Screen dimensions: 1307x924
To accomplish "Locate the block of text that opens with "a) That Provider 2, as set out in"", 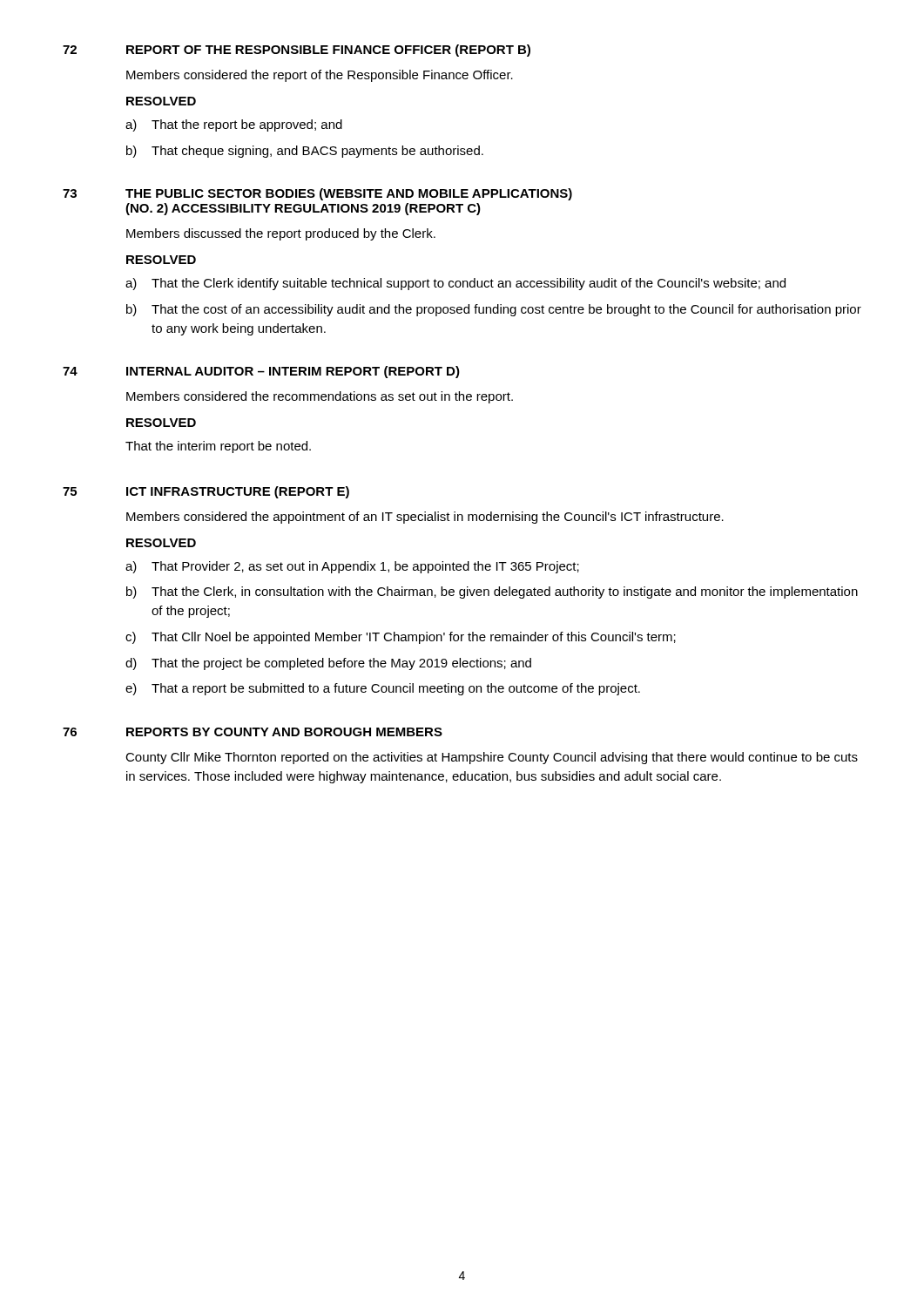I will (x=493, y=566).
